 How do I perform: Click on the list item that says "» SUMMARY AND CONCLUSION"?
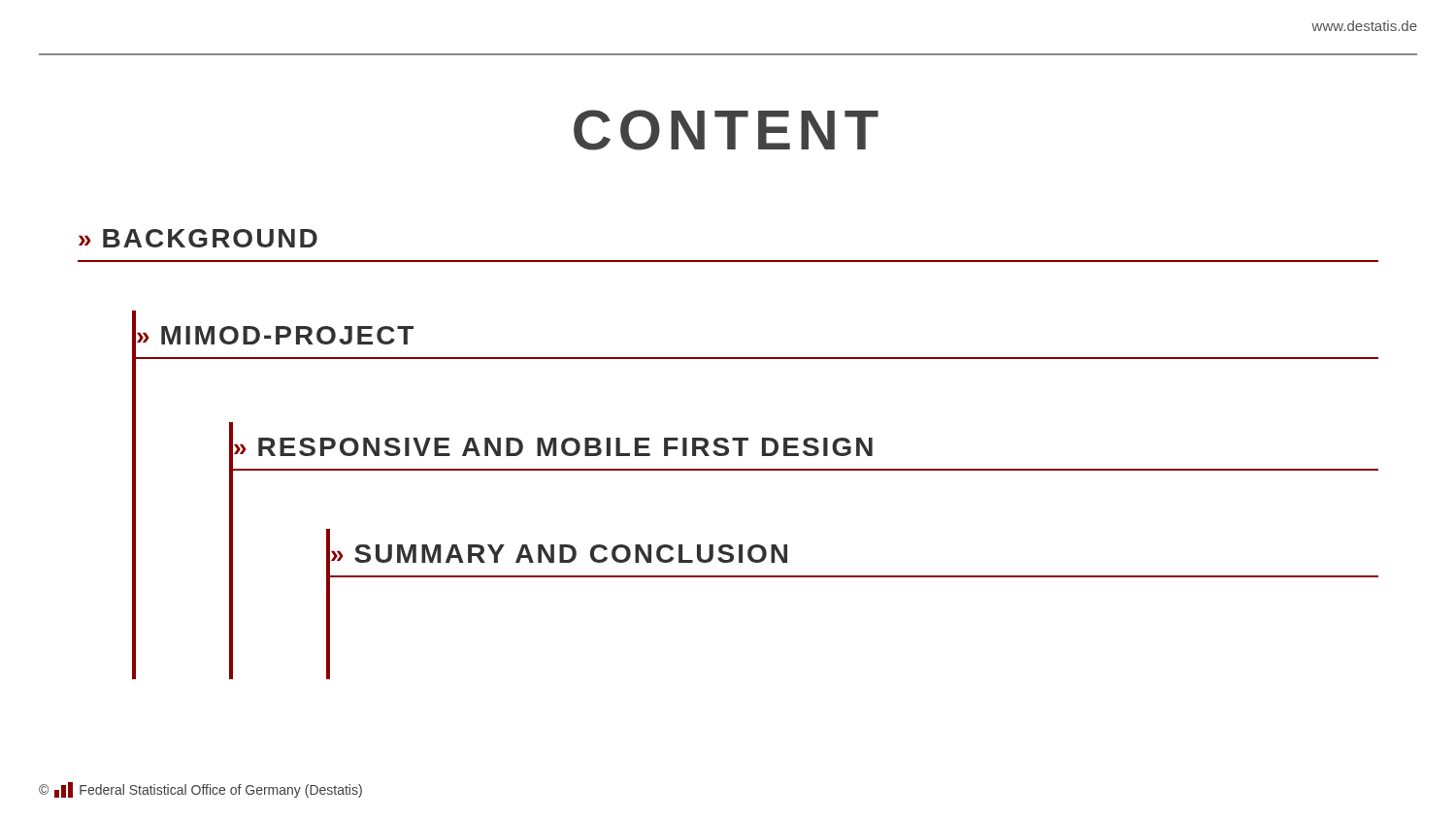click(559, 554)
